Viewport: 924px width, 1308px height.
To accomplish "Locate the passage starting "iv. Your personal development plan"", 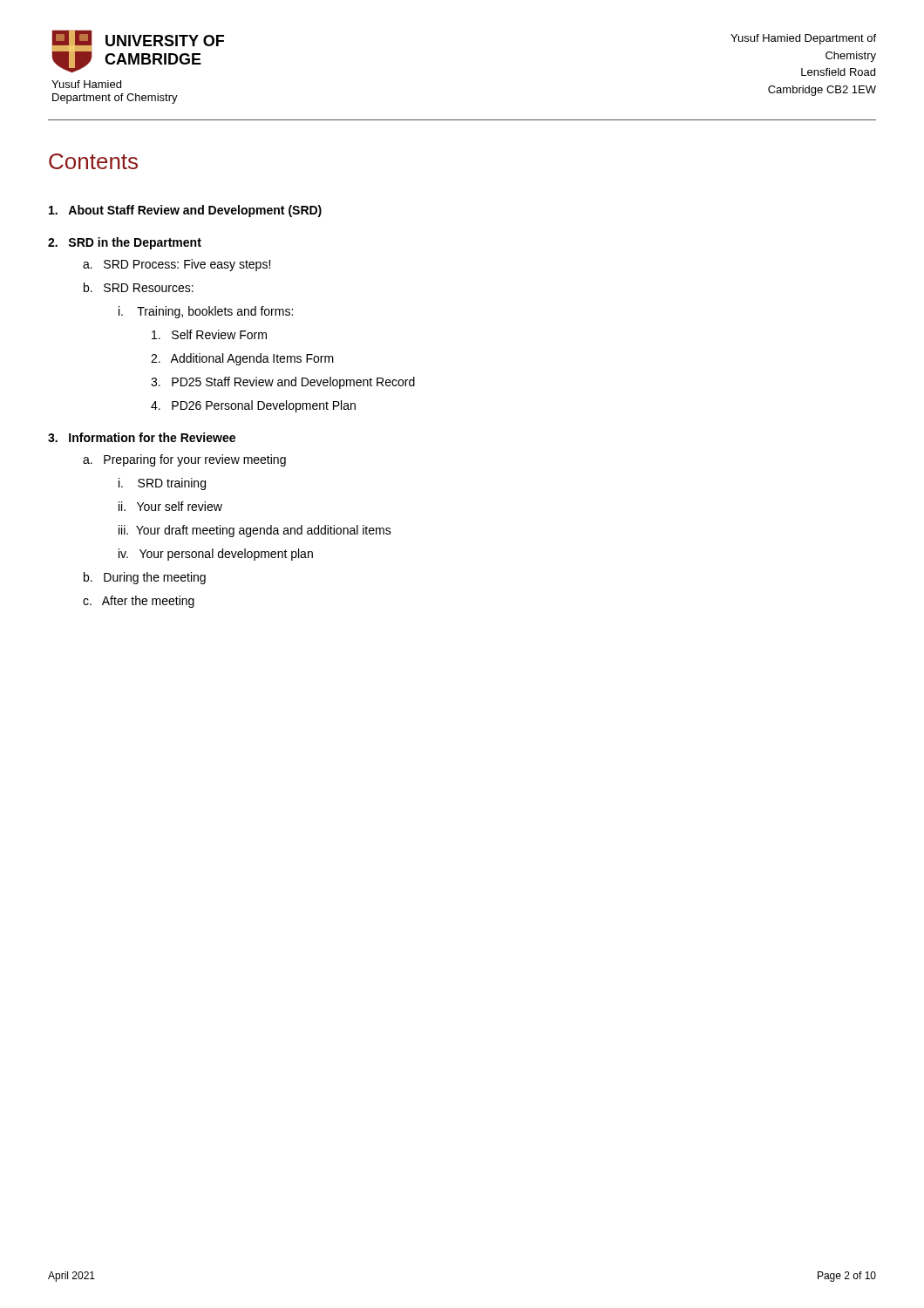I will [x=216, y=554].
